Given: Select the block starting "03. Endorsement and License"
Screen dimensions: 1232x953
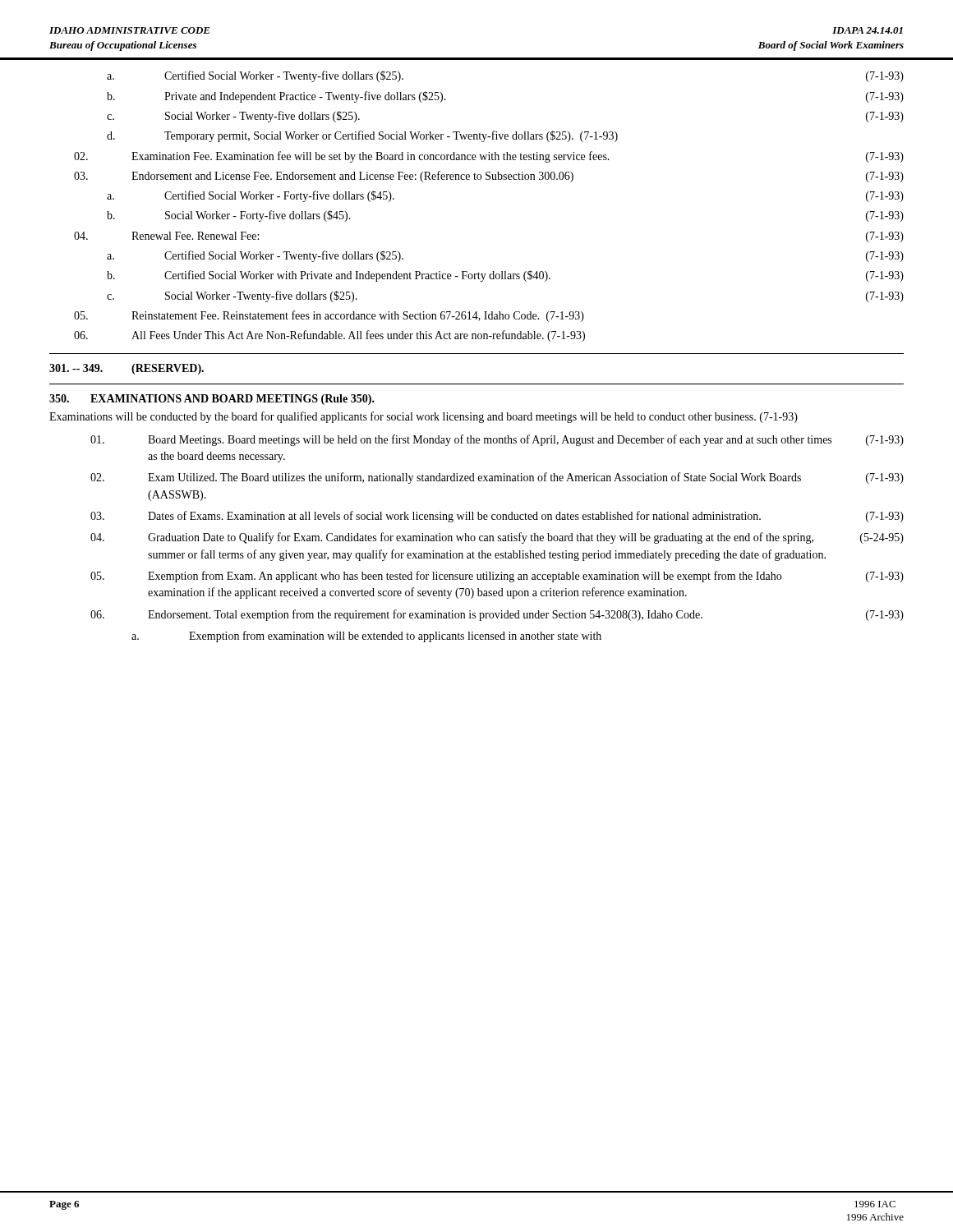Looking at the screenshot, I should 476,177.
